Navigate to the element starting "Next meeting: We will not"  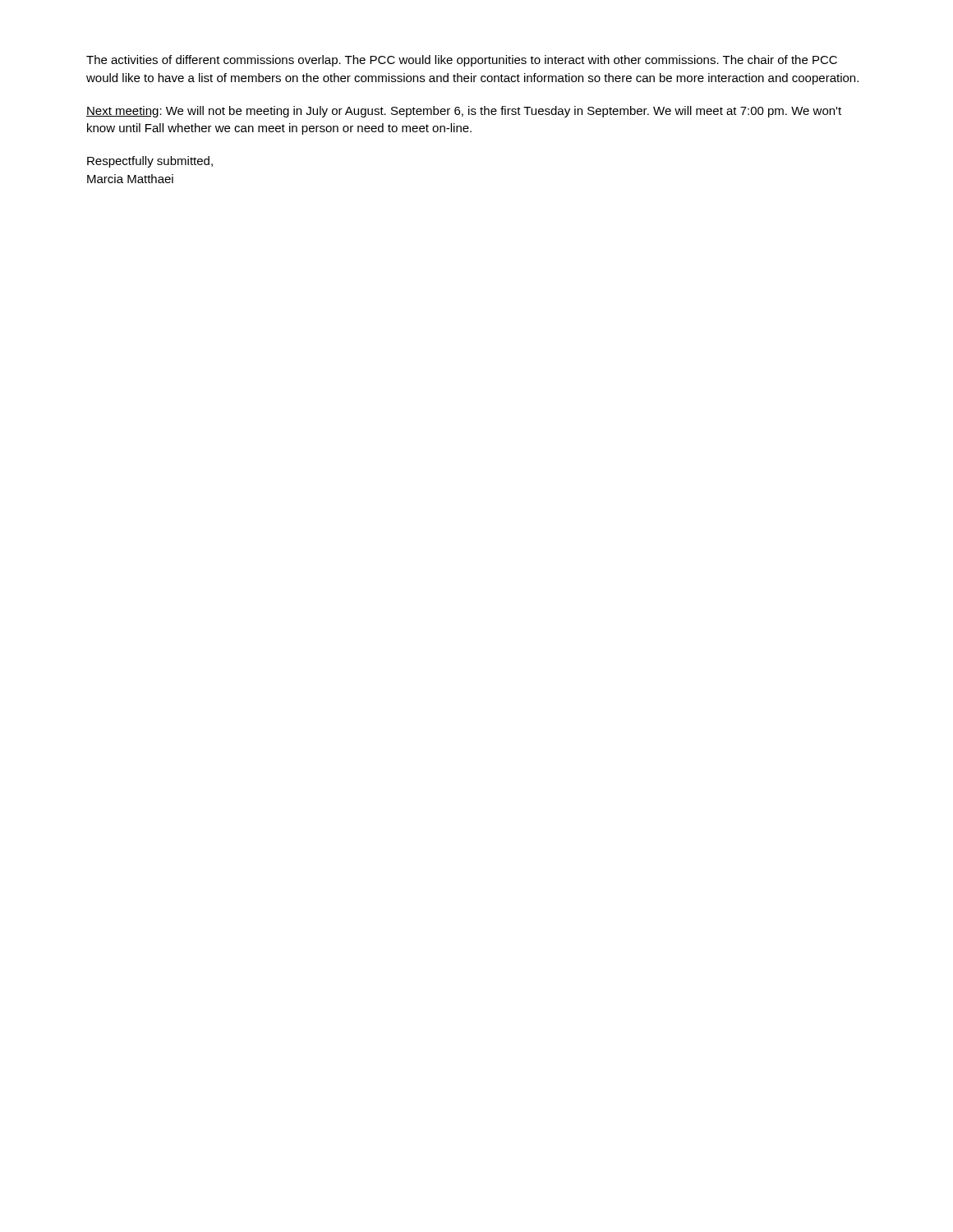(464, 119)
